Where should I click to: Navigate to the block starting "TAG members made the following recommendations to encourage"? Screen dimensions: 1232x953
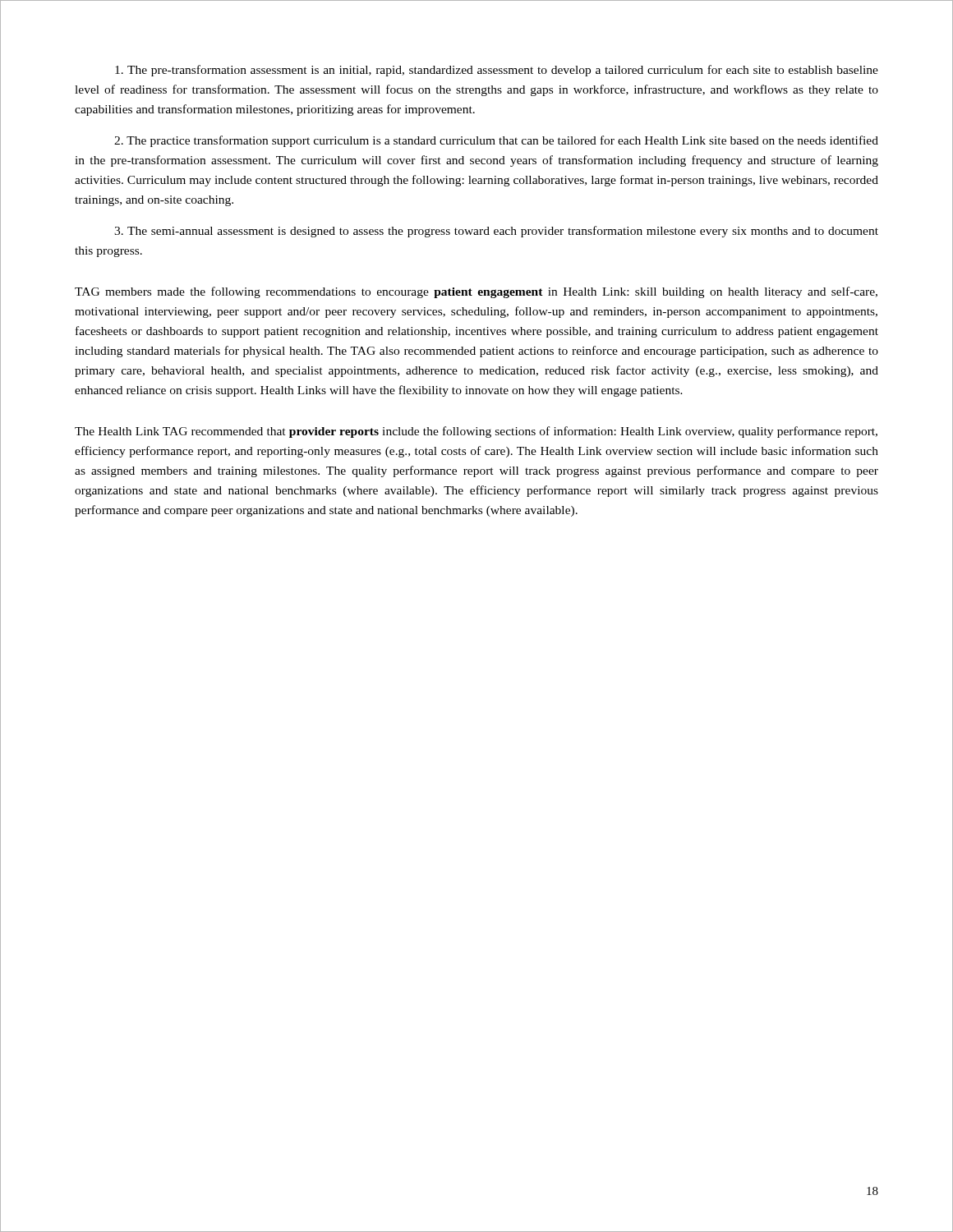pos(476,341)
